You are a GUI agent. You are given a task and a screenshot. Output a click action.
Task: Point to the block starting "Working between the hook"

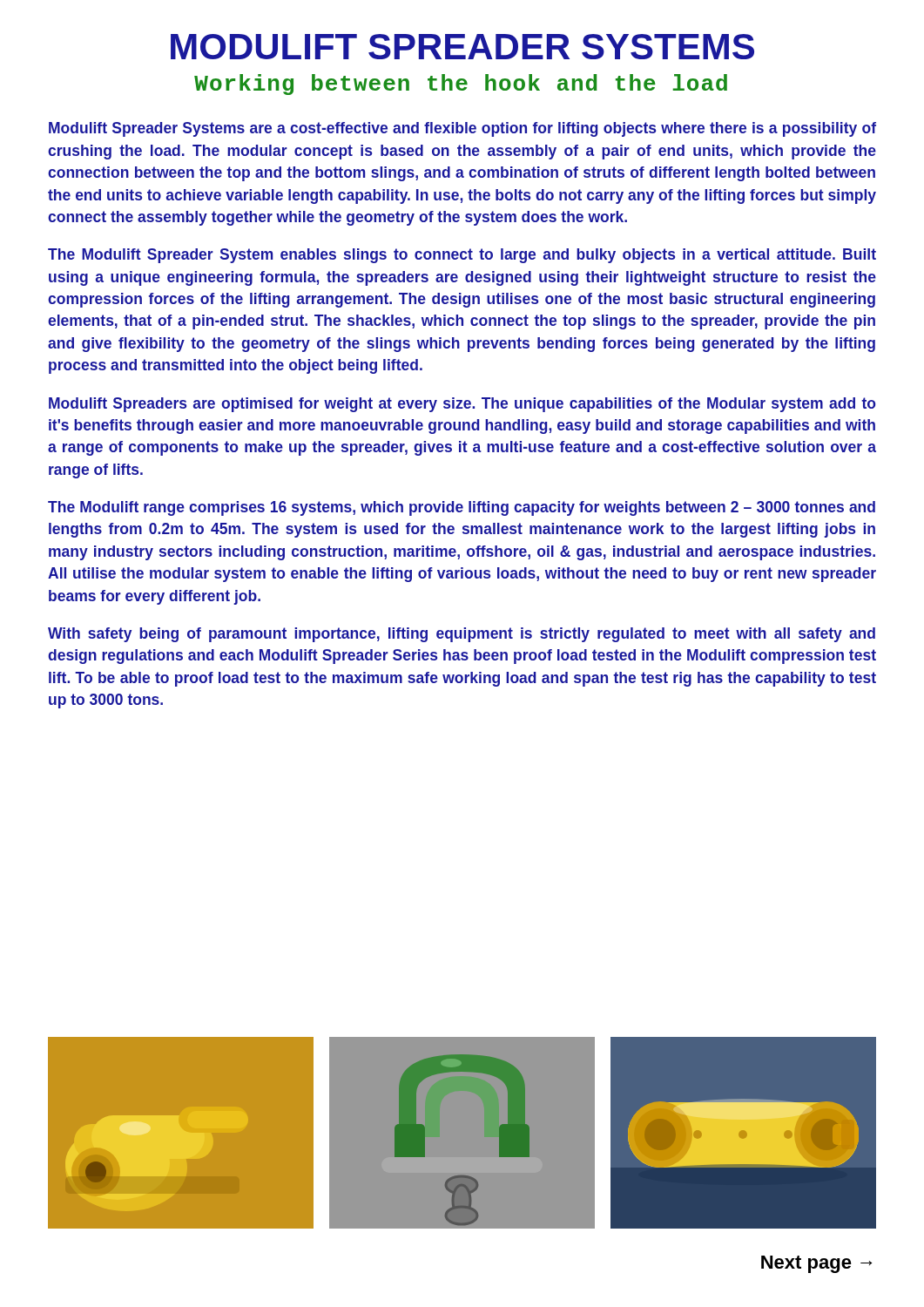pyautogui.click(x=462, y=85)
